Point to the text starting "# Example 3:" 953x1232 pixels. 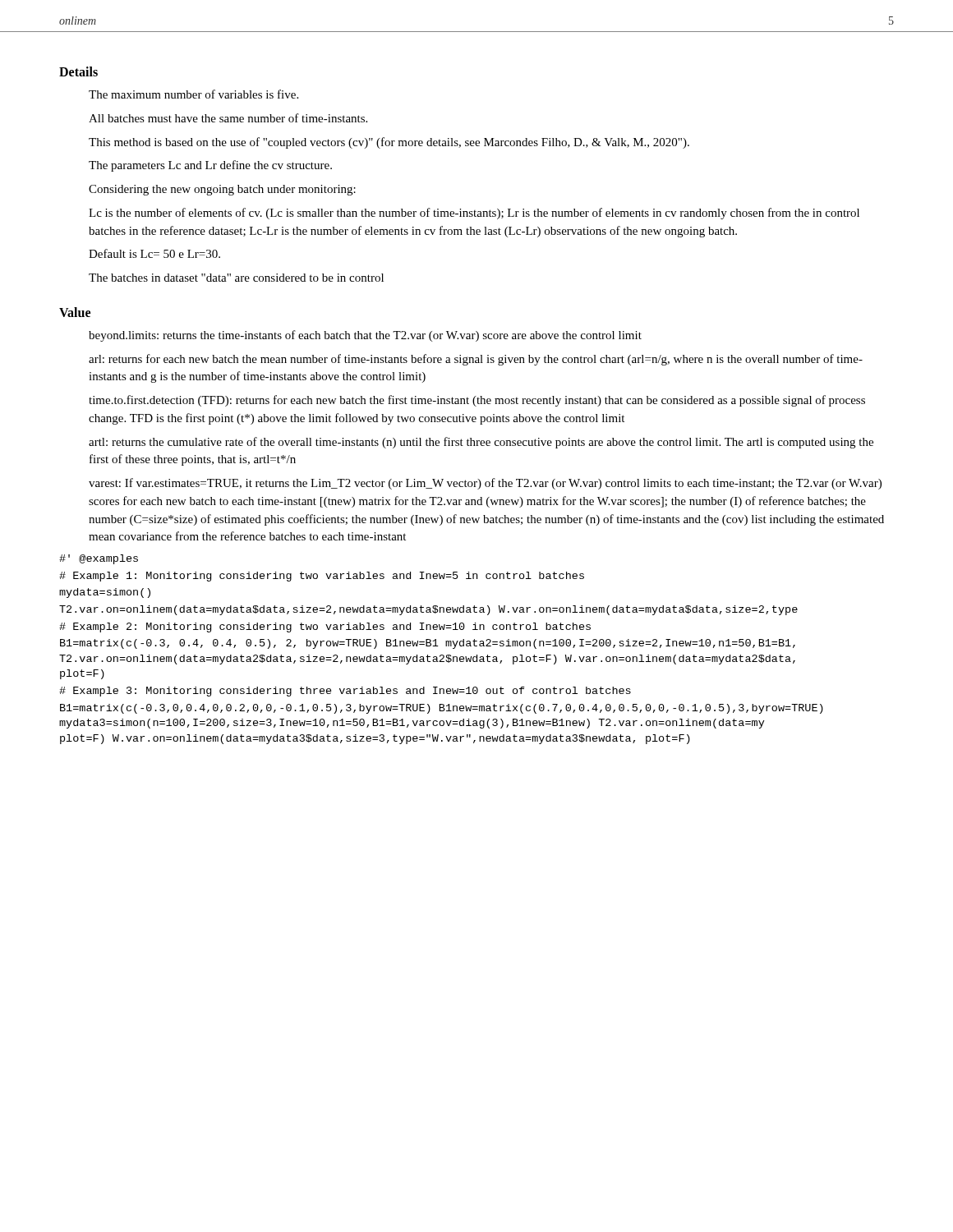coord(345,691)
